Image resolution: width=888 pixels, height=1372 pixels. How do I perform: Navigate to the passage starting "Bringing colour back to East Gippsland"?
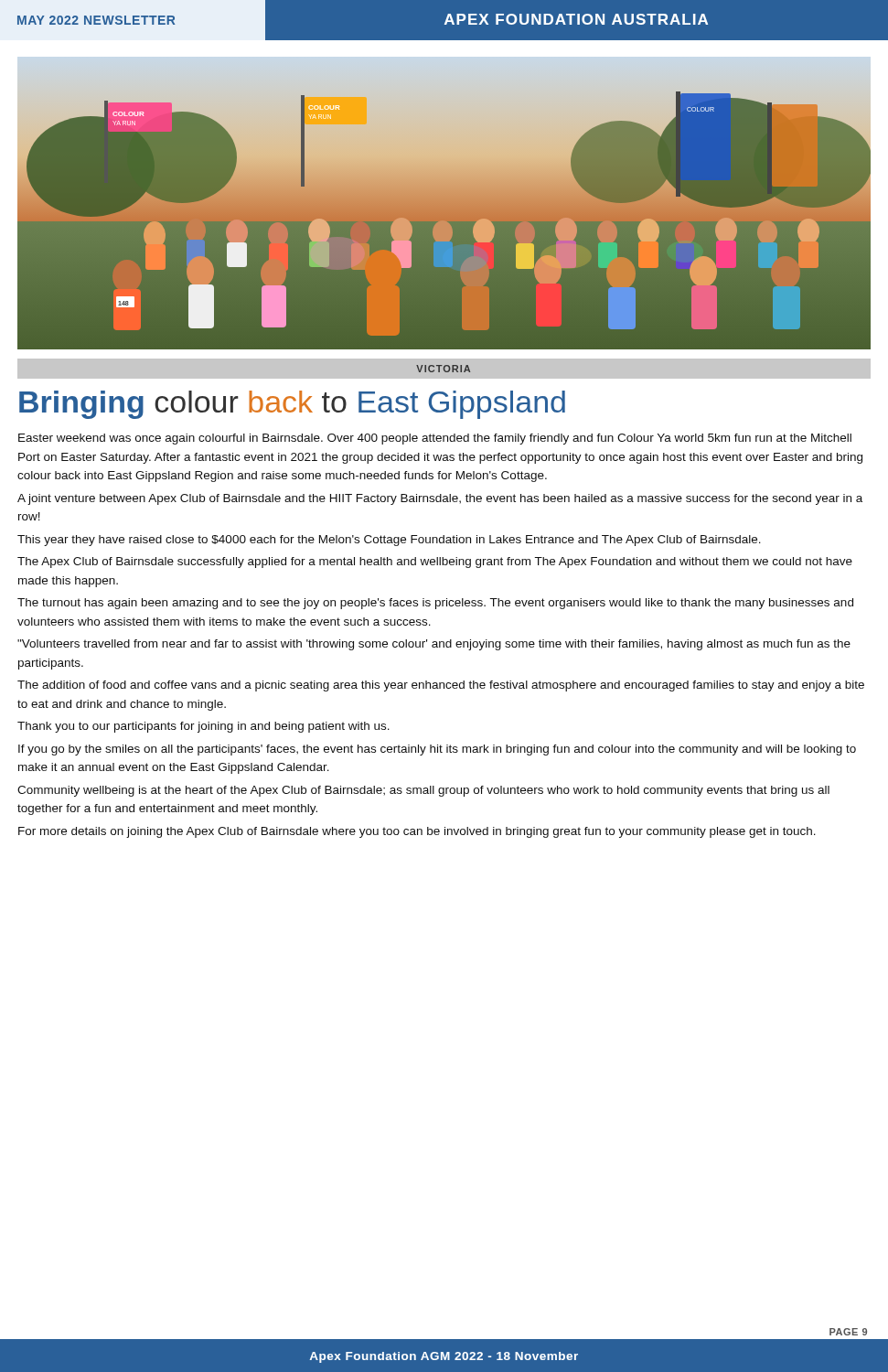[x=292, y=402]
